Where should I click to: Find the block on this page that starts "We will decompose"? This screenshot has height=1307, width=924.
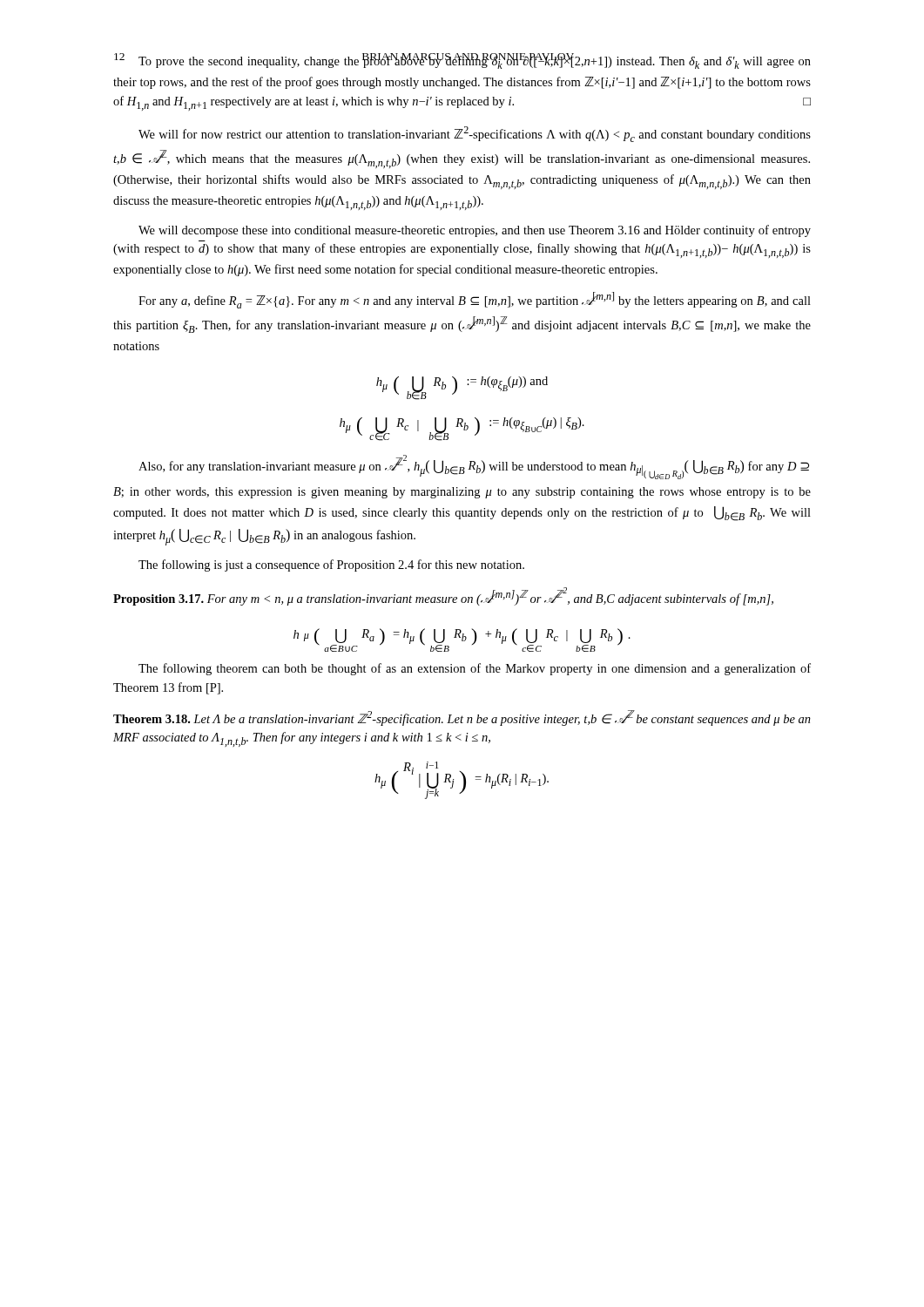click(462, 250)
